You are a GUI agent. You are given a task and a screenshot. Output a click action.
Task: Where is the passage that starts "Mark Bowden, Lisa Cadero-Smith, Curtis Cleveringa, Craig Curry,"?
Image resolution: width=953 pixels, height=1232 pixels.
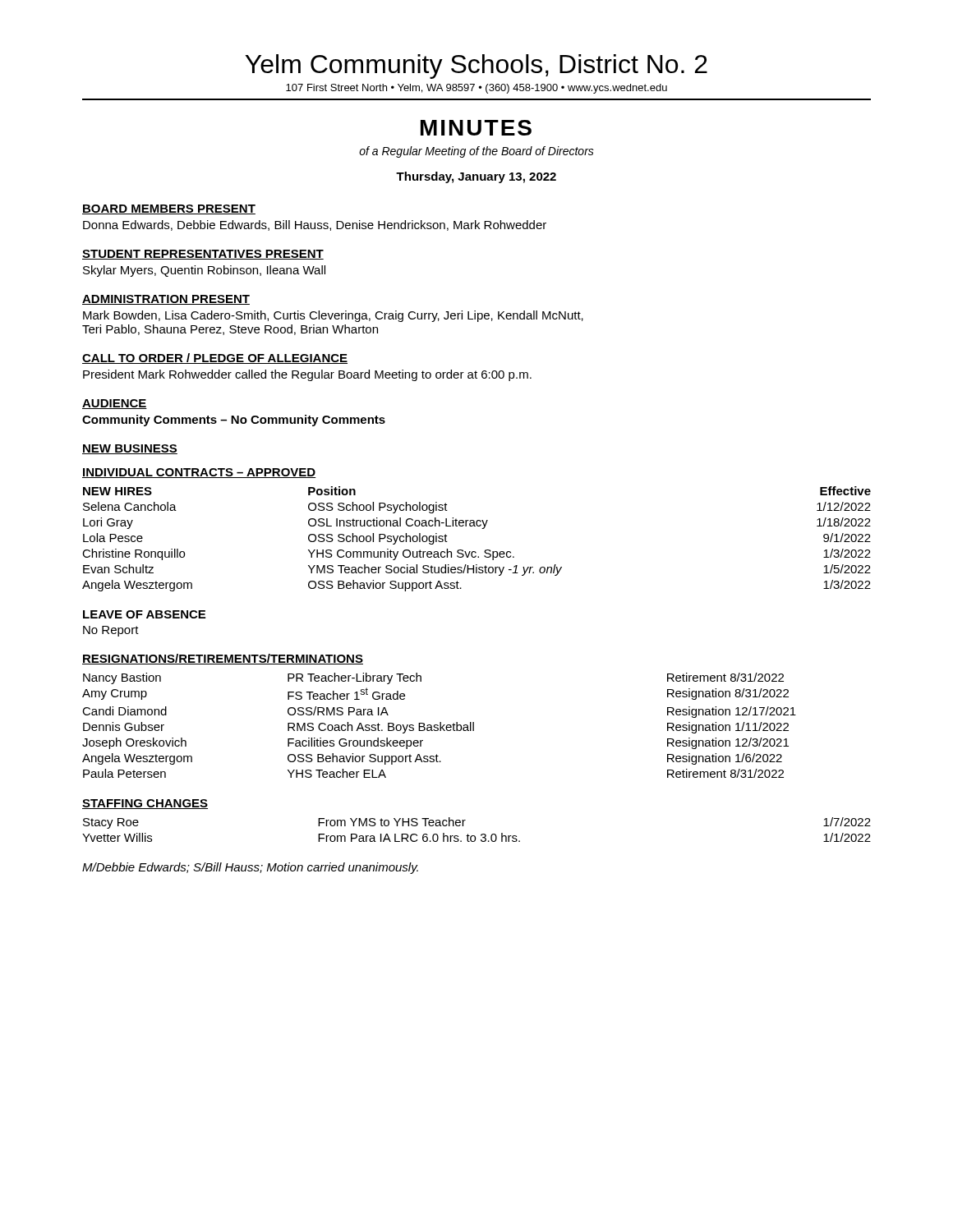(333, 322)
